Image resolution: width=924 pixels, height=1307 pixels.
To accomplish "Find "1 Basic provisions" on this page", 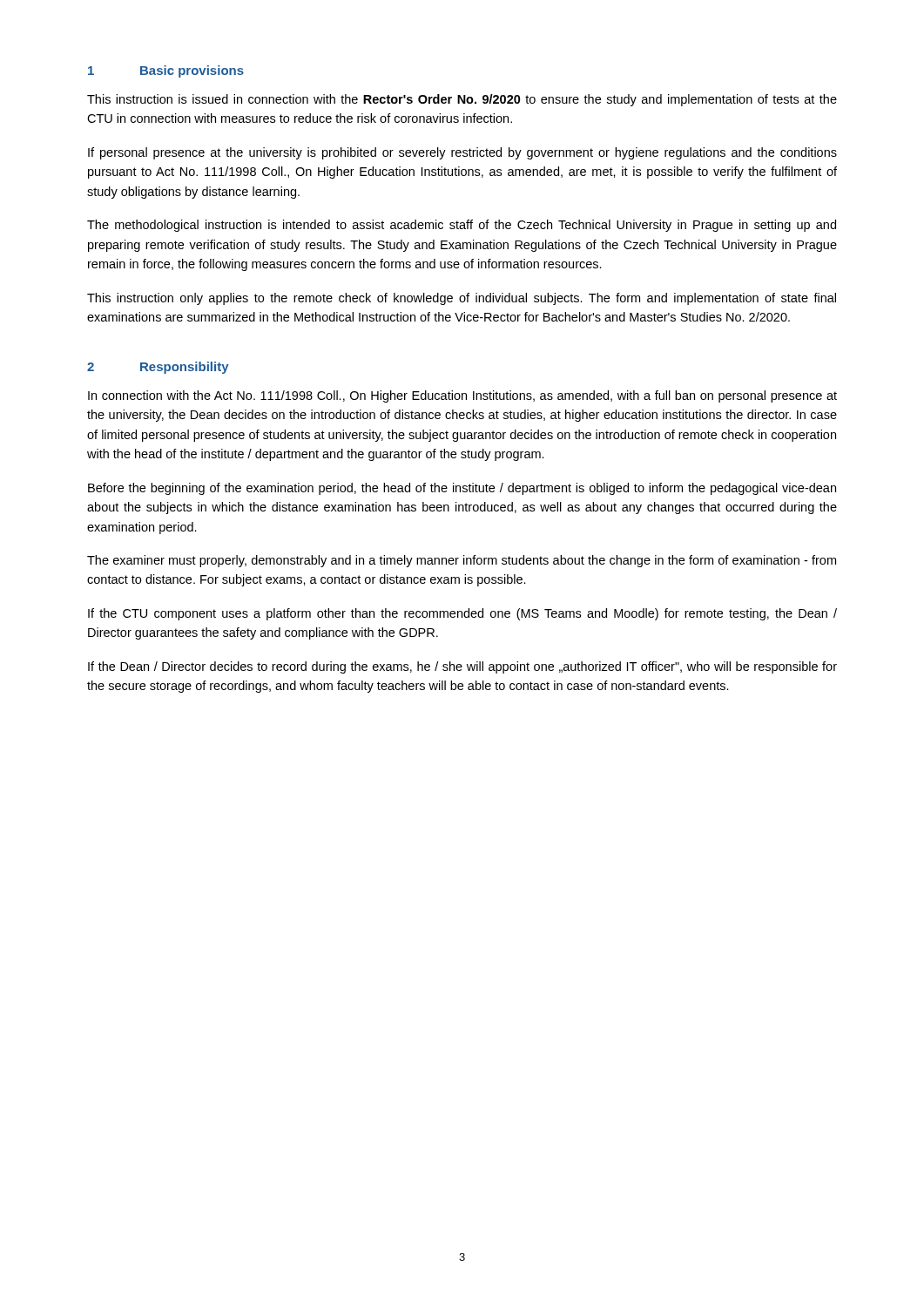I will point(165,70).
